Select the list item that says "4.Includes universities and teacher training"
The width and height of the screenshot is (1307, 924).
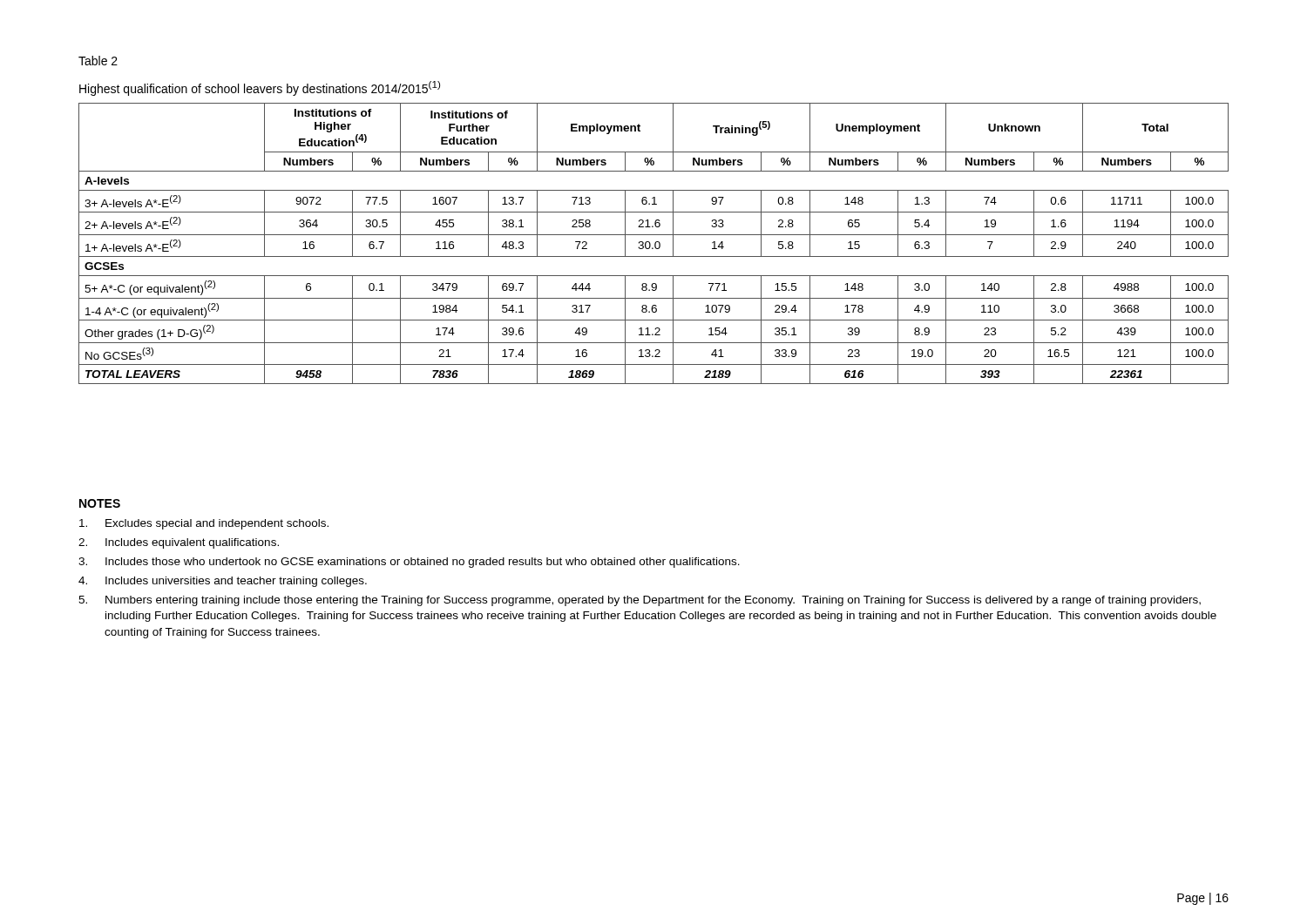pyautogui.click(x=223, y=581)
